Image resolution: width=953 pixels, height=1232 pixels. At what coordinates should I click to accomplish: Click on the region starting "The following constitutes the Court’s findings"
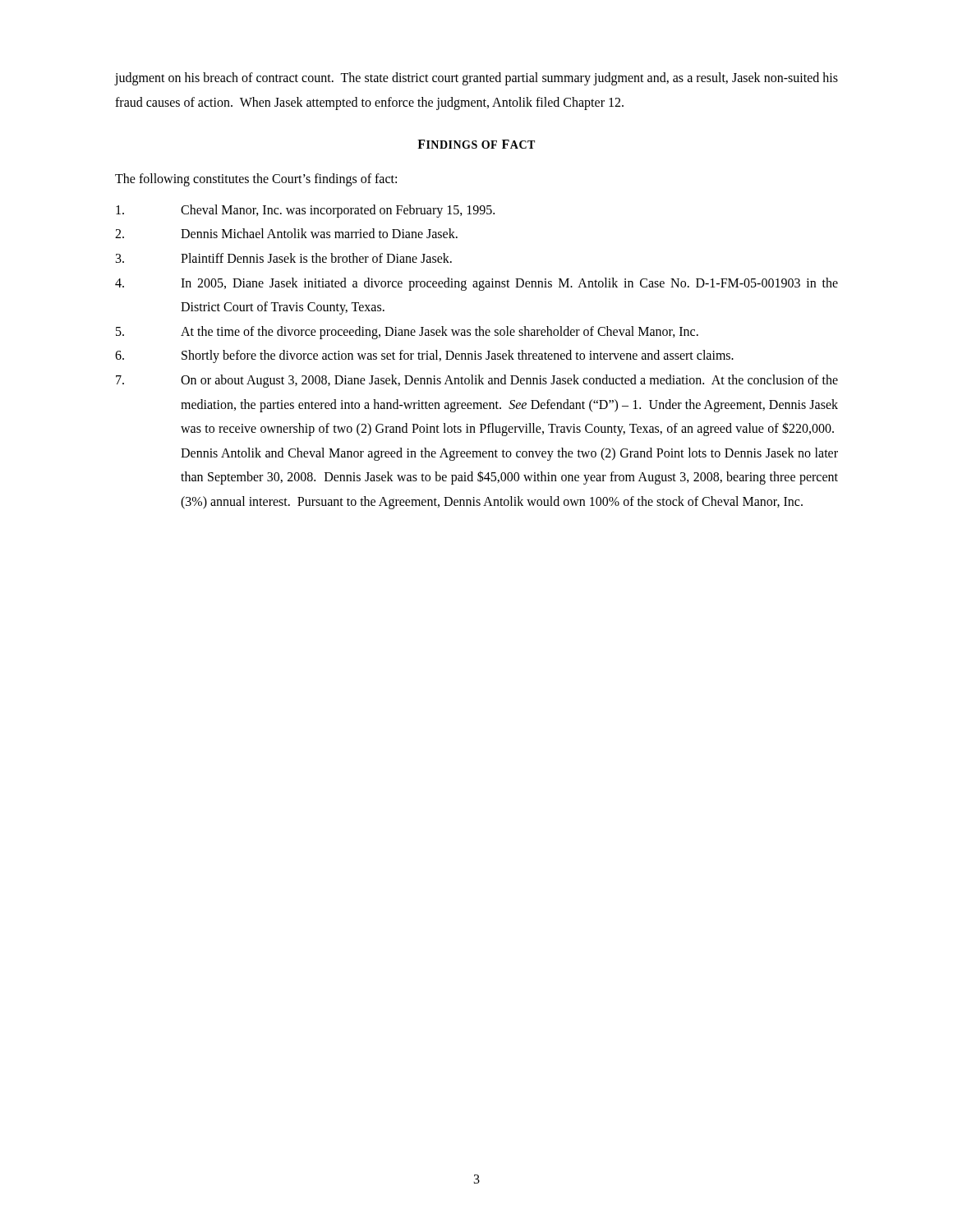point(256,179)
